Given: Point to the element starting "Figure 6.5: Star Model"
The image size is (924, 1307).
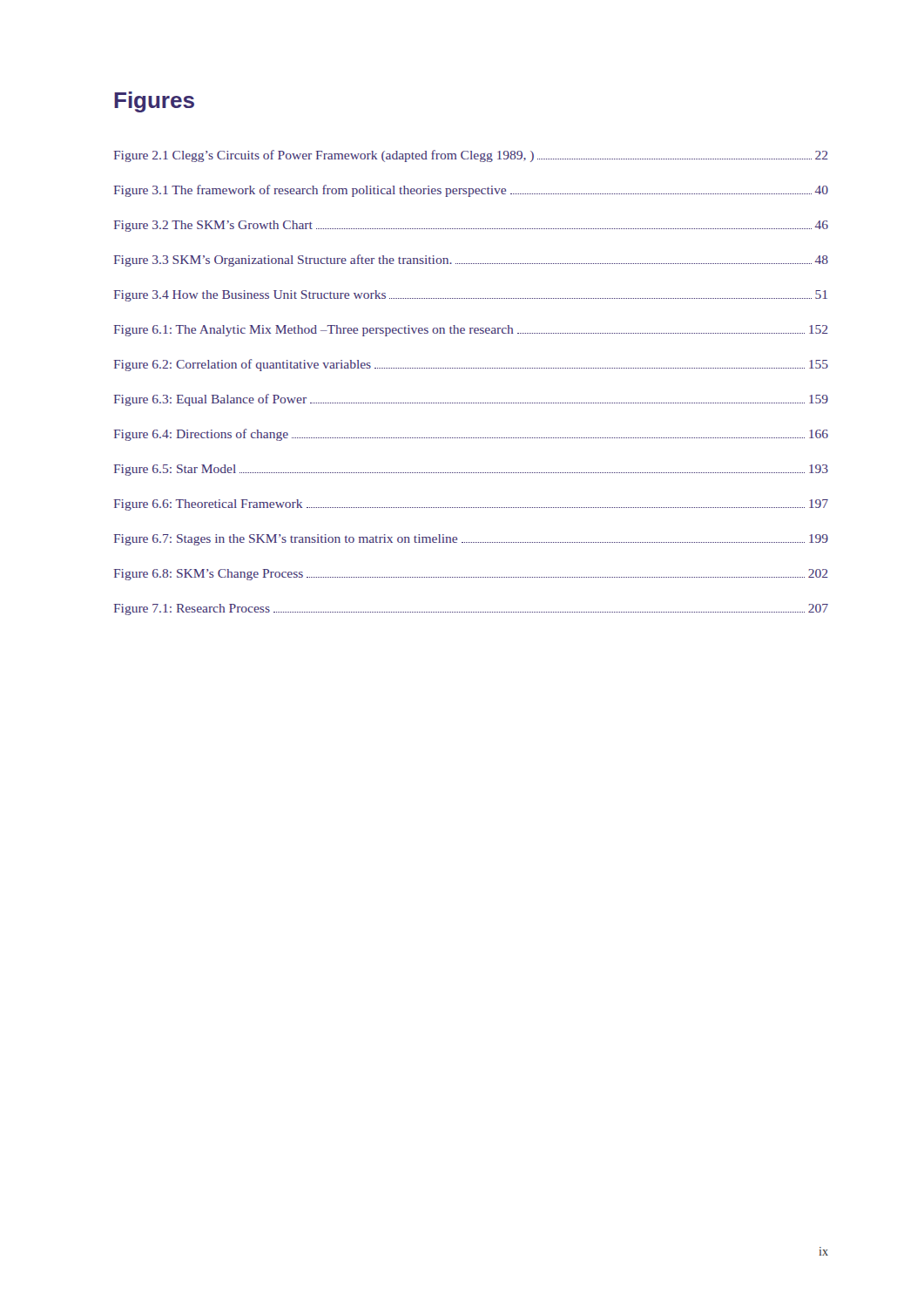Looking at the screenshot, I should point(471,469).
